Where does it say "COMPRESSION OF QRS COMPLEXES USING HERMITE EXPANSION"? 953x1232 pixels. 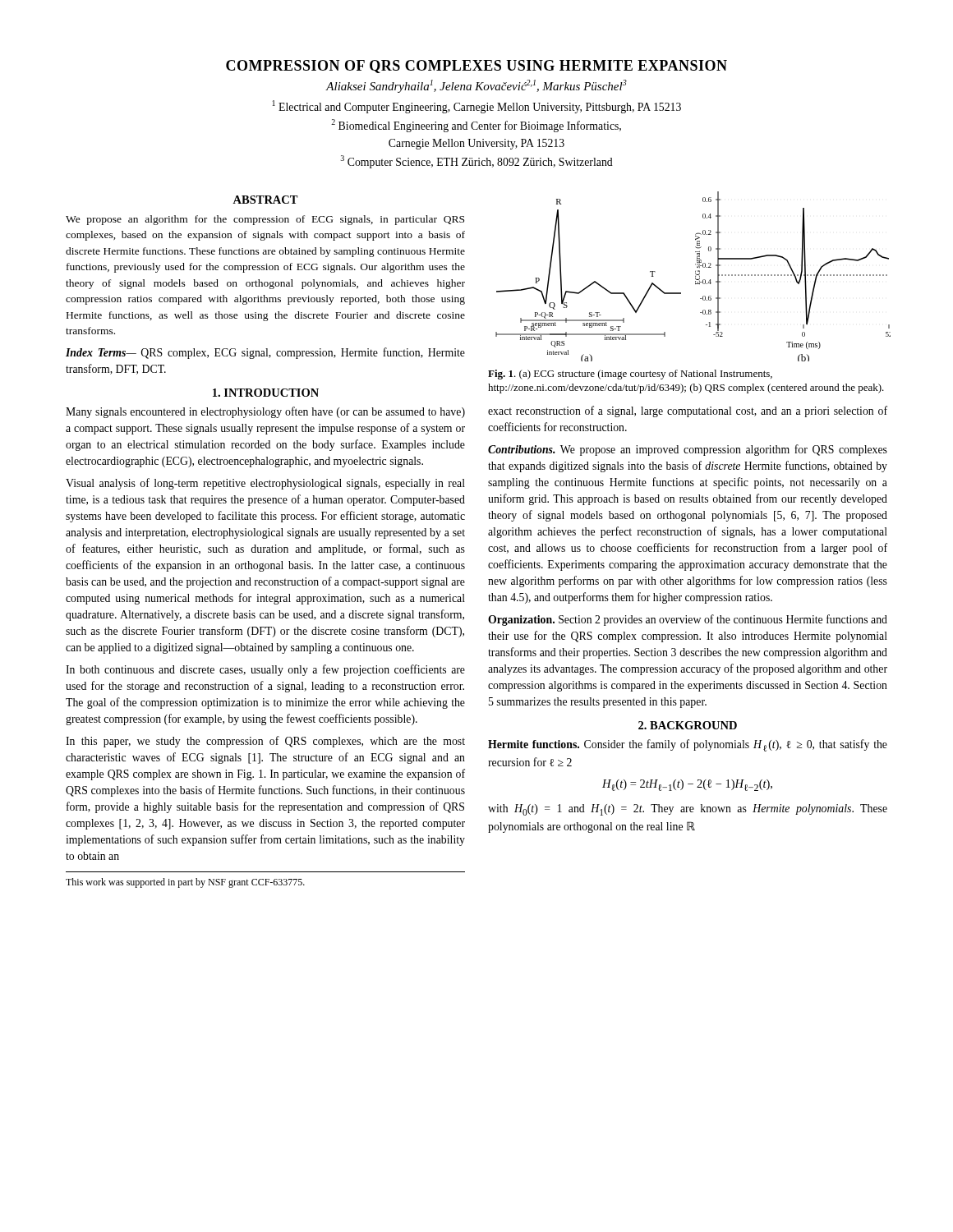[476, 66]
